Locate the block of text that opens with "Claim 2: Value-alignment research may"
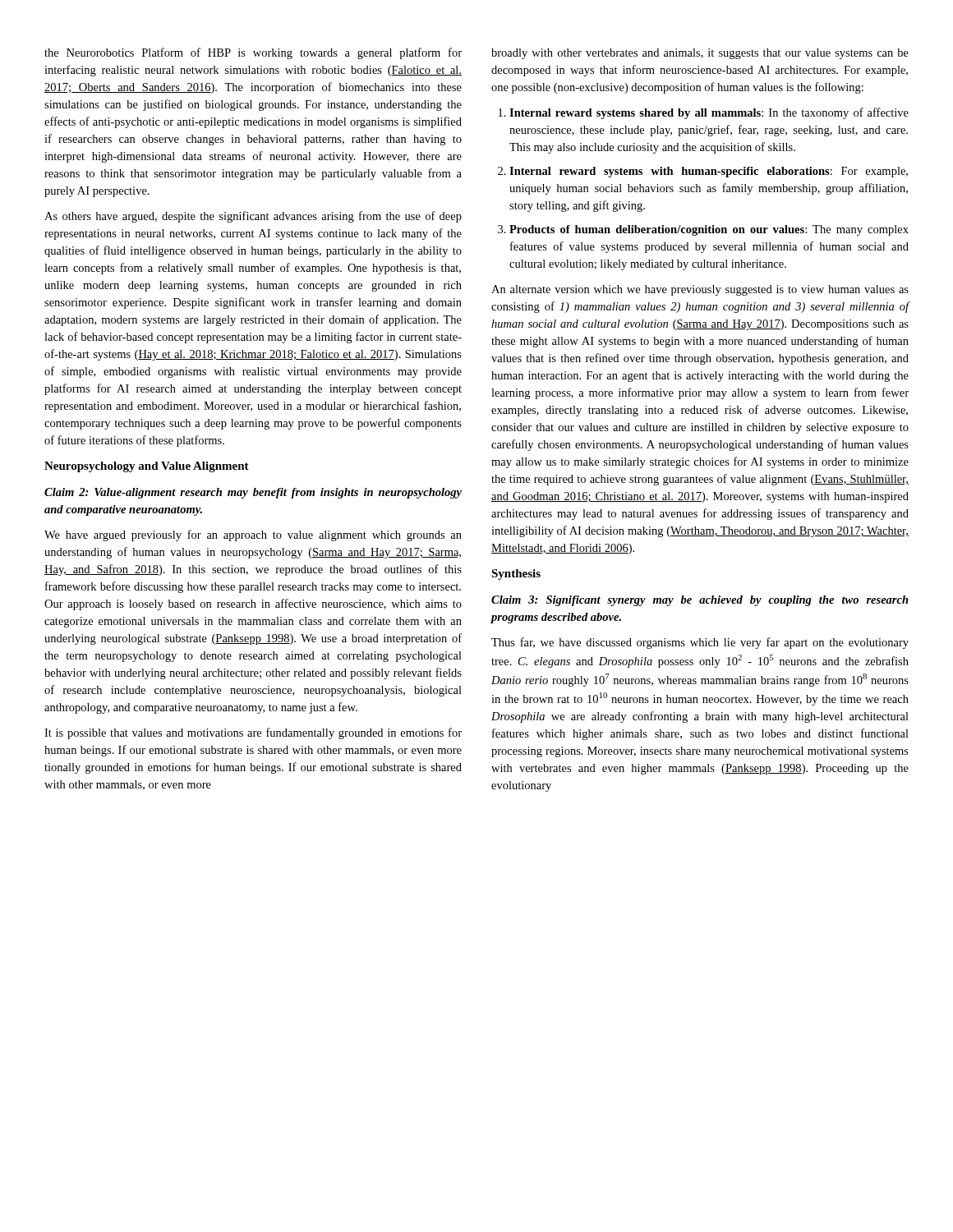Viewport: 953px width, 1232px height. tap(253, 501)
